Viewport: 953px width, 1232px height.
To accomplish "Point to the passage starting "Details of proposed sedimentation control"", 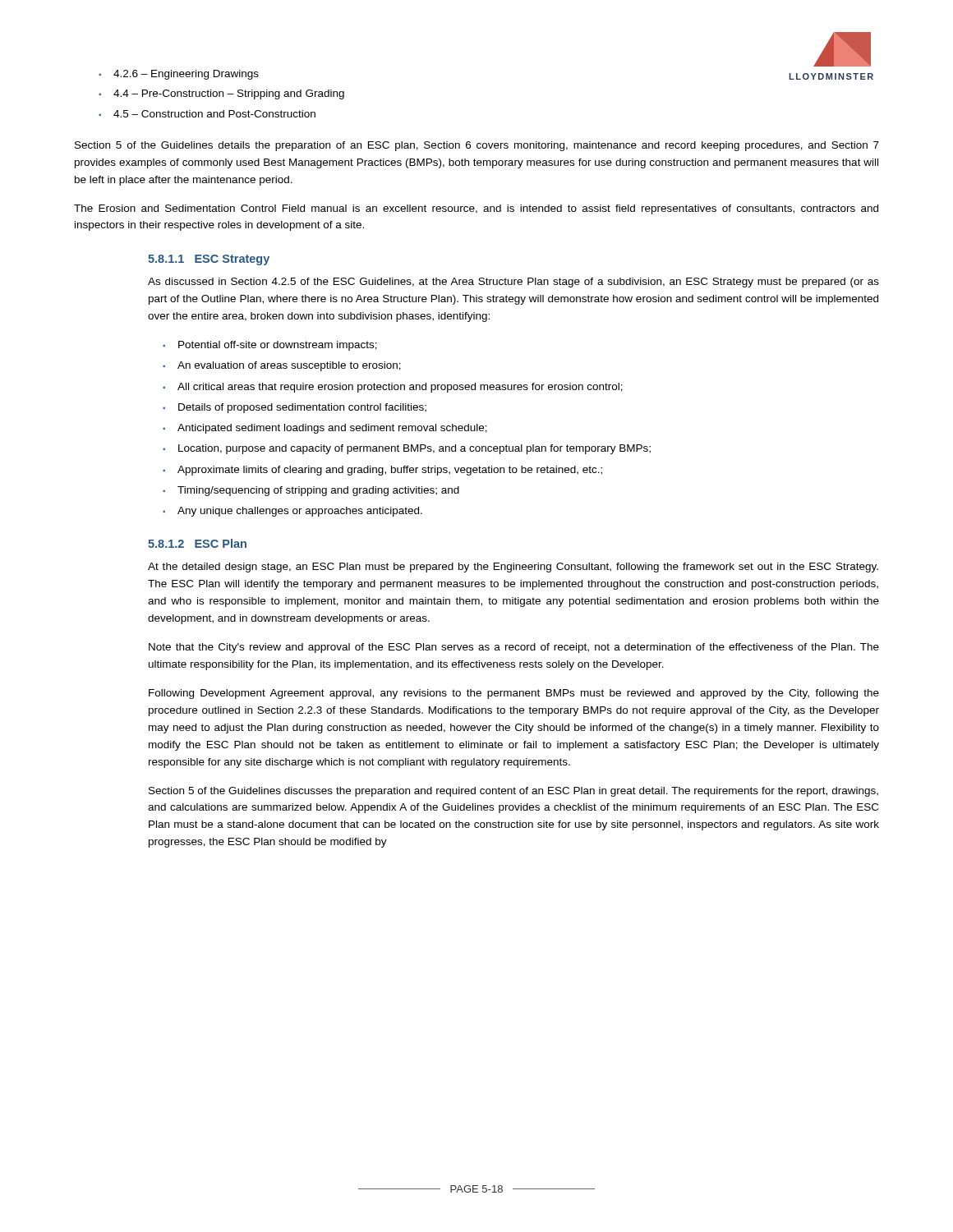I will click(302, 407).
